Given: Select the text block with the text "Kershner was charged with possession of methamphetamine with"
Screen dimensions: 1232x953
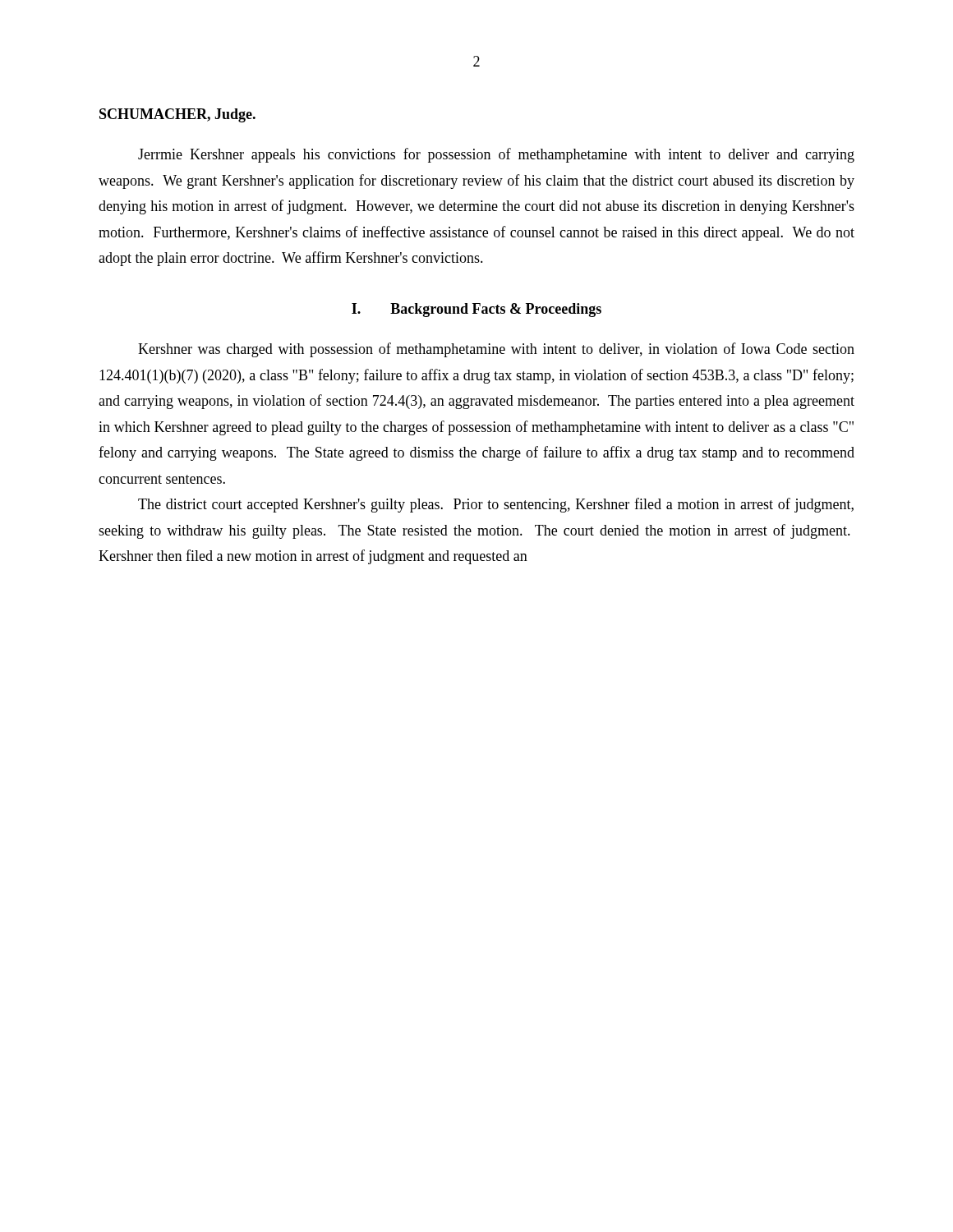Looking at the screenshot, I should pyautogui.click(x=476, y=414).
